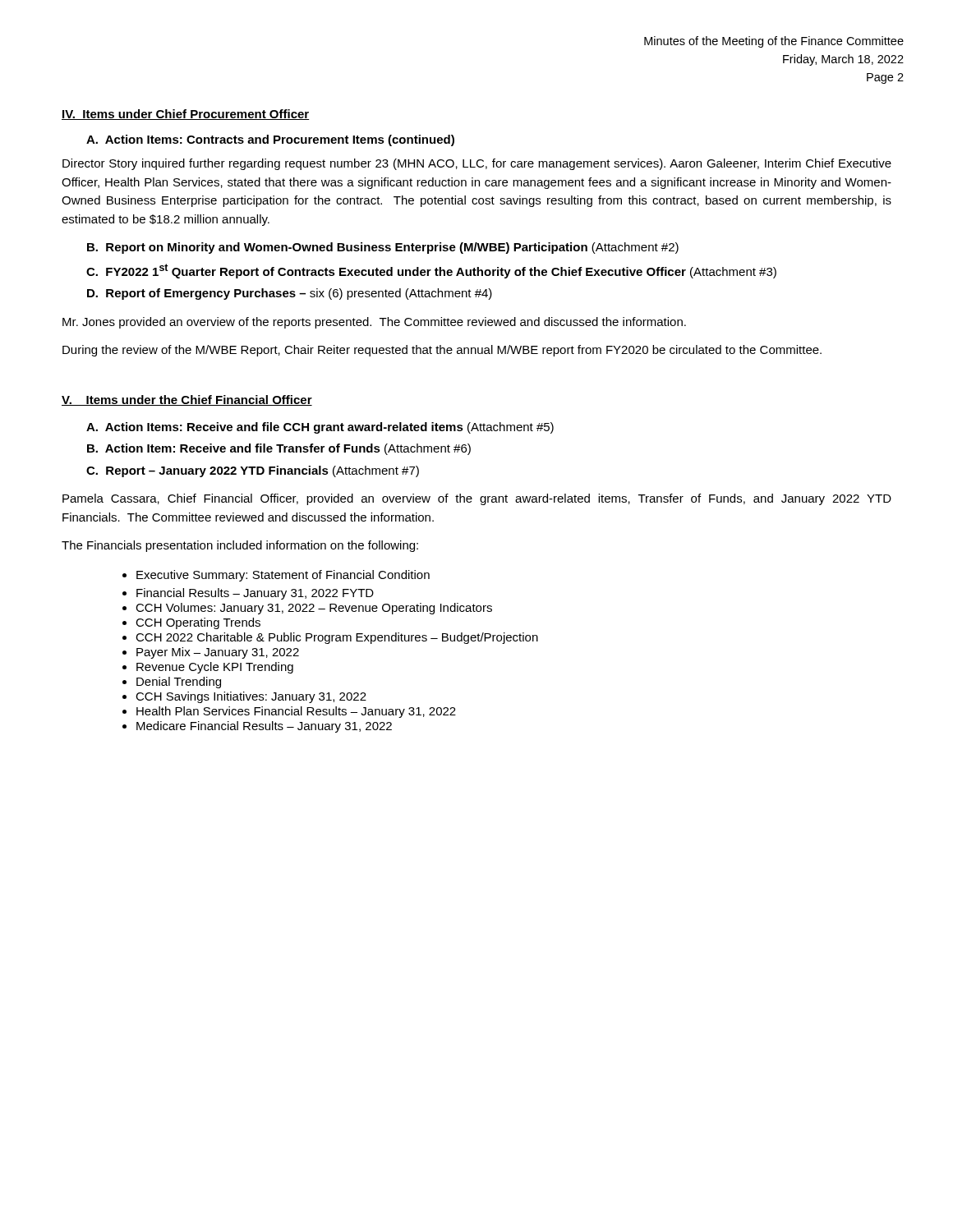Viewport: 953px width, 1232px height.
Task: Navigate to the passage starting "Denial Trending"
Action: [x=172, y=683]
